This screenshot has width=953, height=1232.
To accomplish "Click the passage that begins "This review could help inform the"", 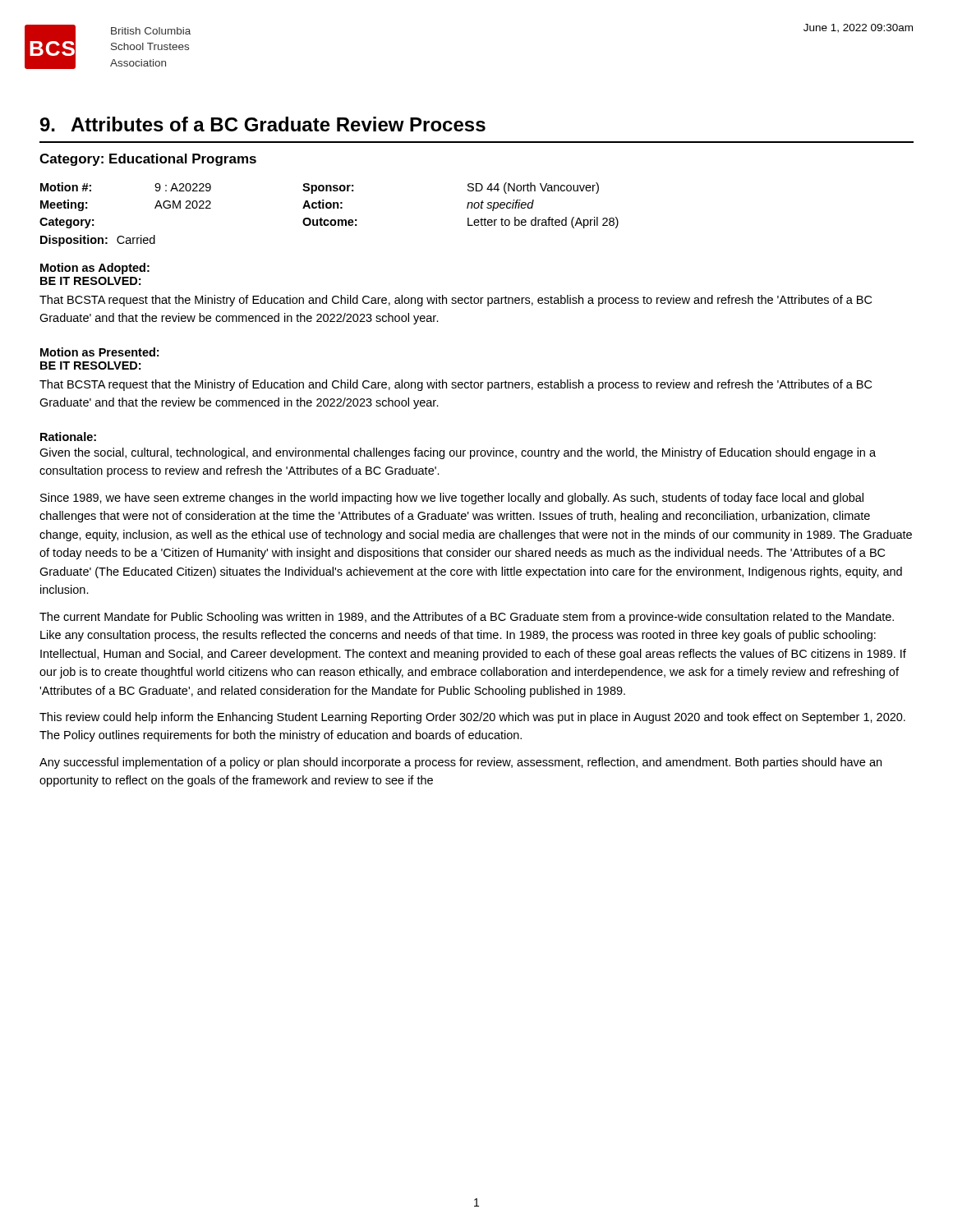I will (473, 726).
